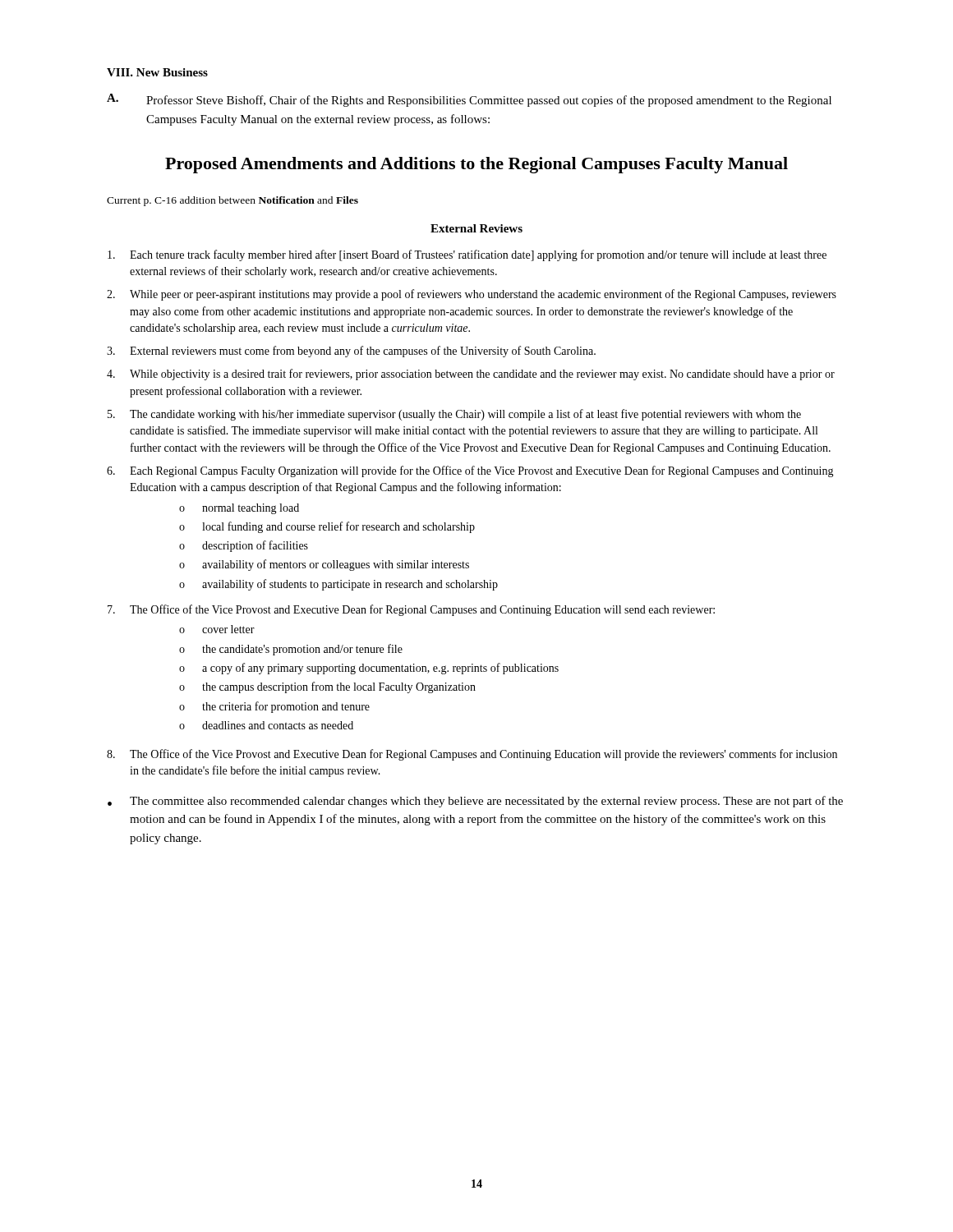Point to the passage starting "7. The Office of"
The width and height of the screenshot is (953, 1232).
point(476,669)
